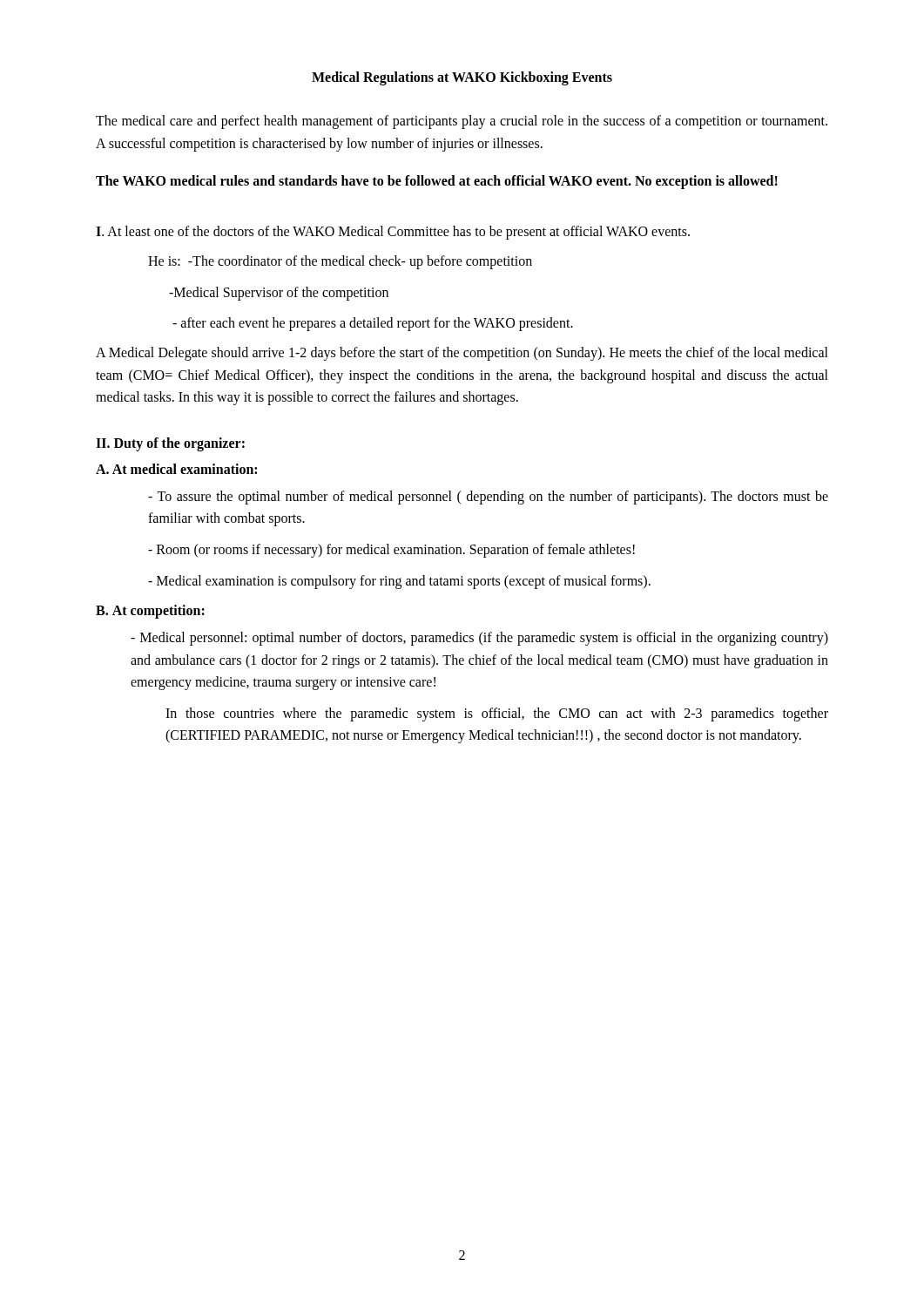Locate the block of text that opens with "after each event he prepares a detailed"
924x1307 pixels.
[361, 323]
